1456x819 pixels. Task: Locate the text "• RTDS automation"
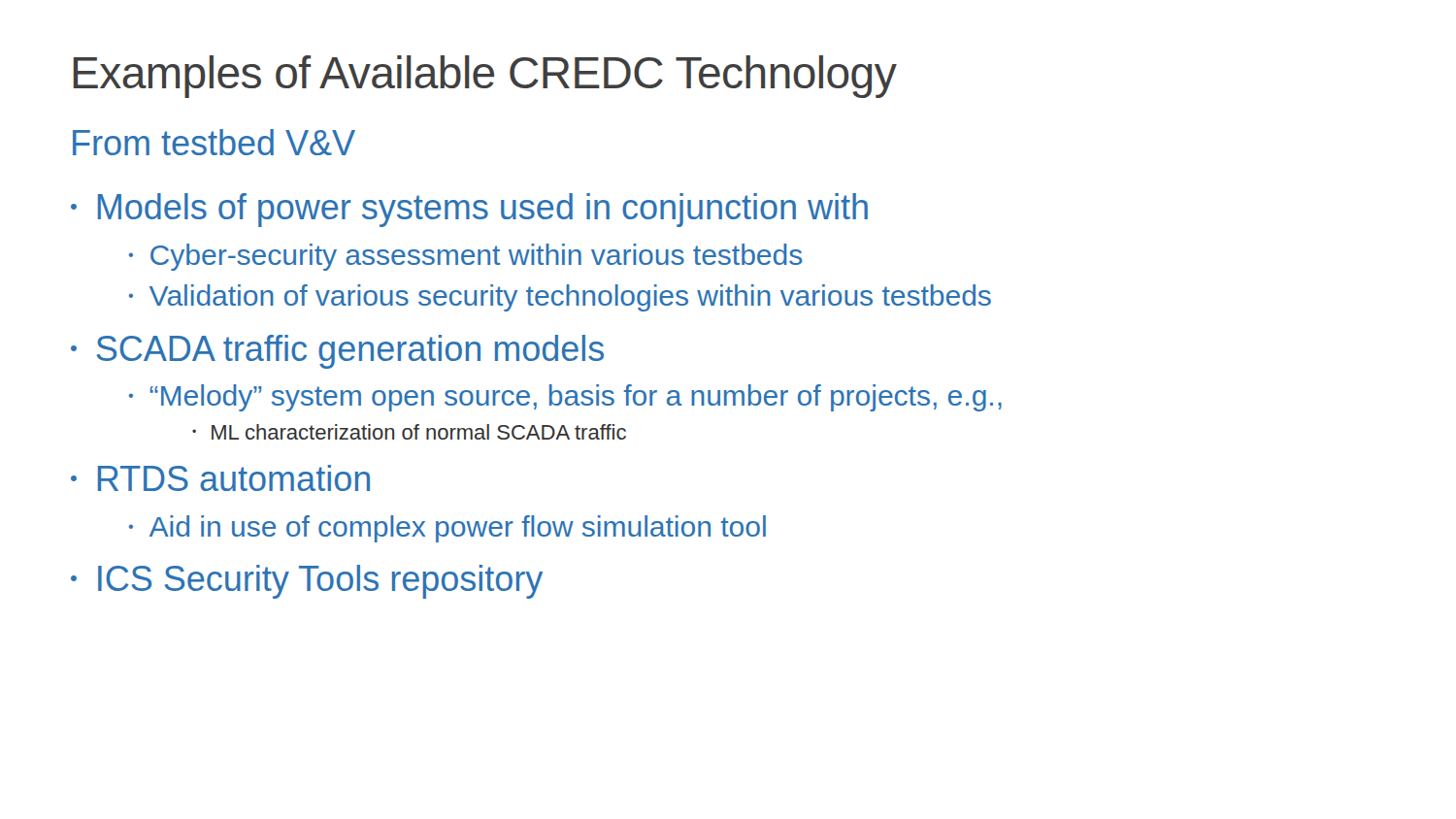(221, 480)
